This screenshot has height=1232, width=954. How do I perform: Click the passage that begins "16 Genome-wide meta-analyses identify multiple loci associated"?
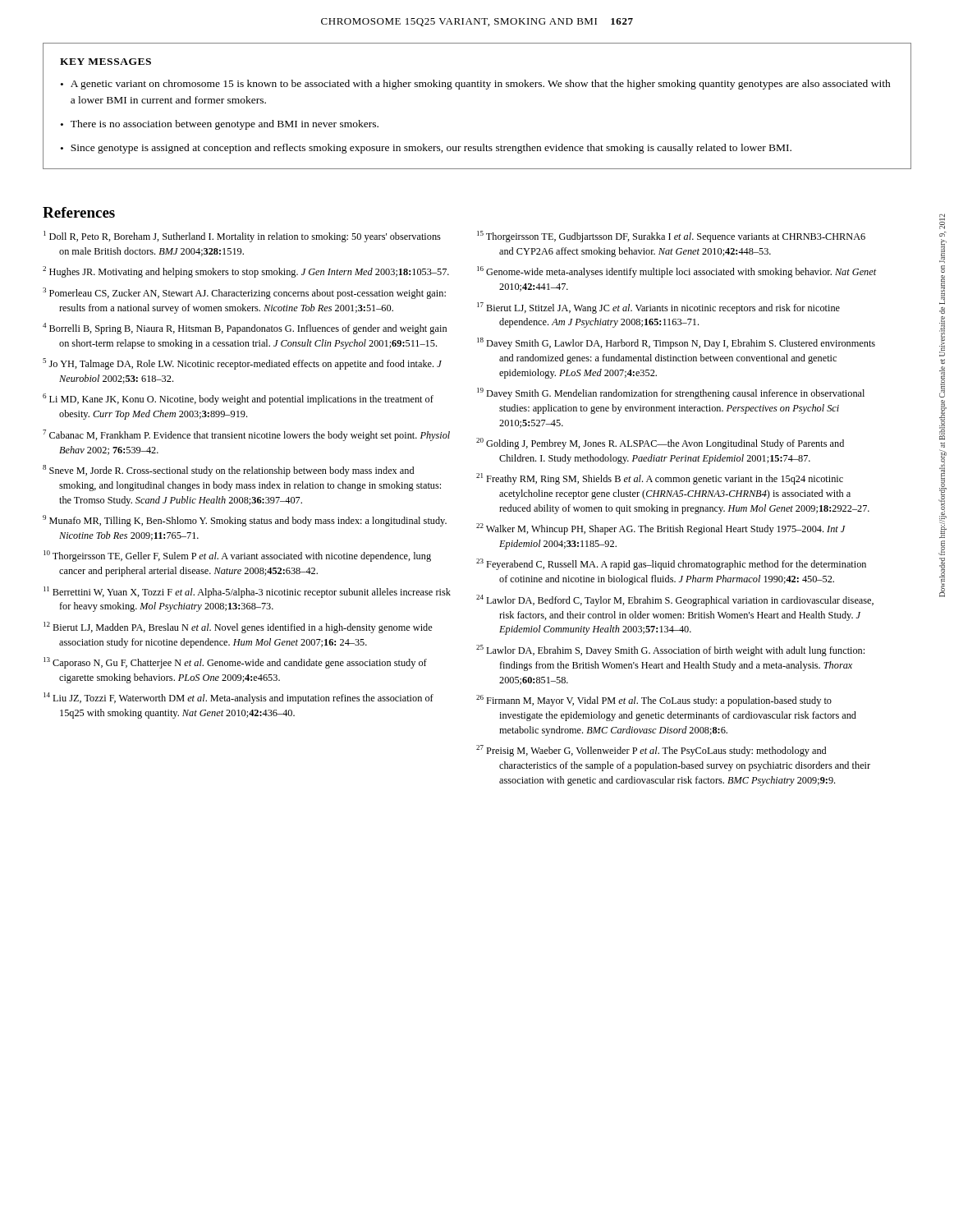(x=676, y=279)
